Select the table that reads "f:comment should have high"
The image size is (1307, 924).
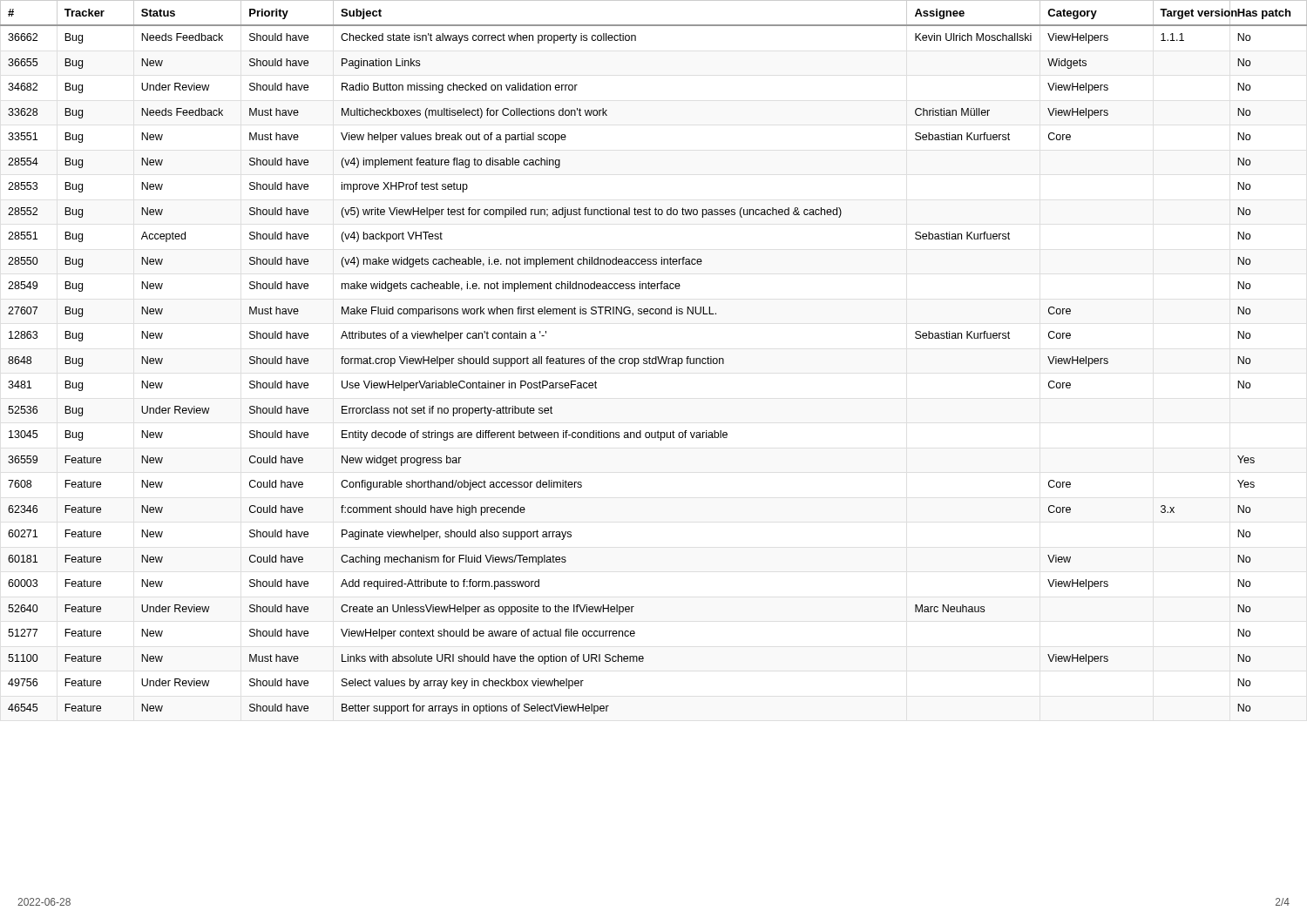(654, 378)
